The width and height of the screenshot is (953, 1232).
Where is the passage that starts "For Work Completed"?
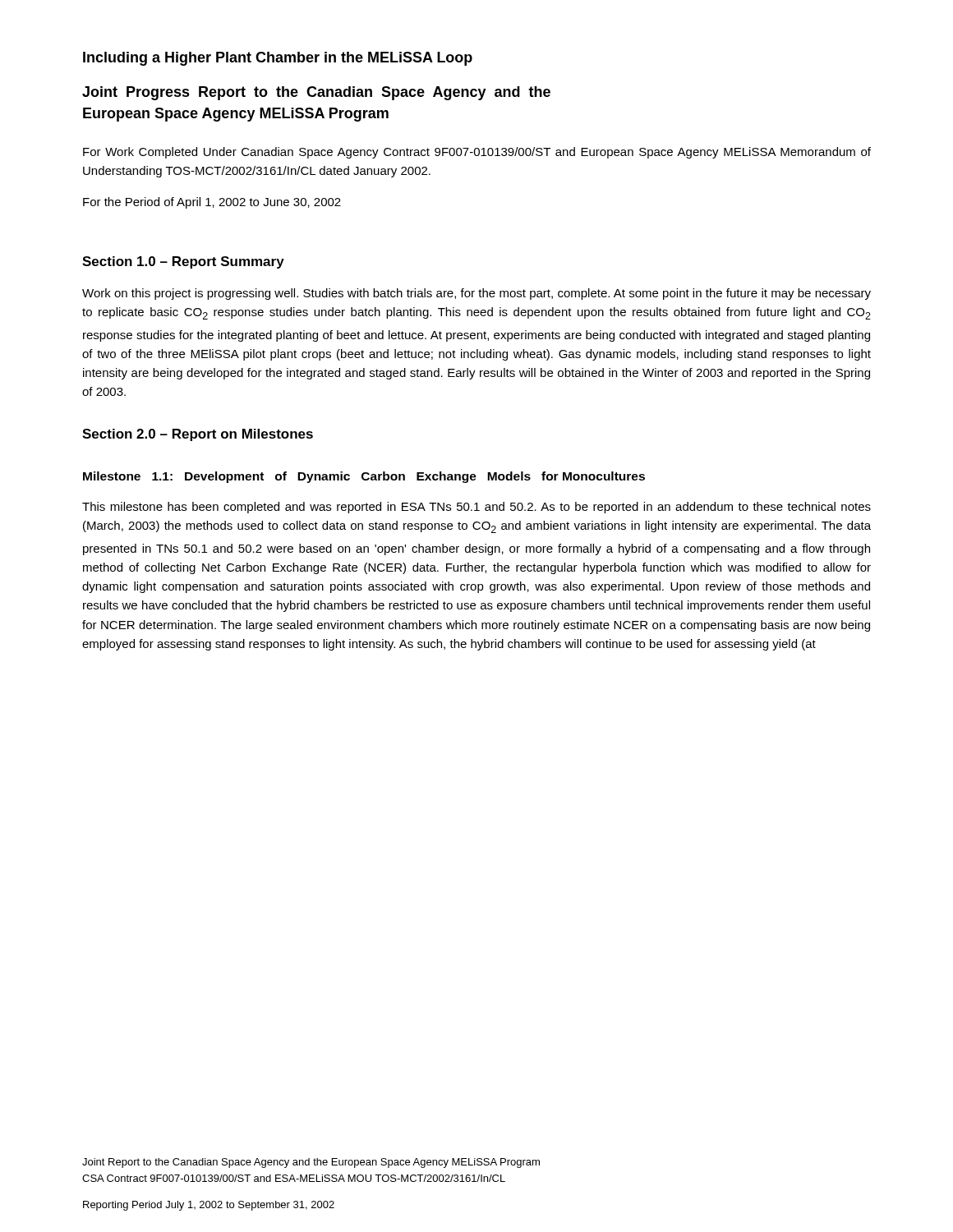click(476, 161)
